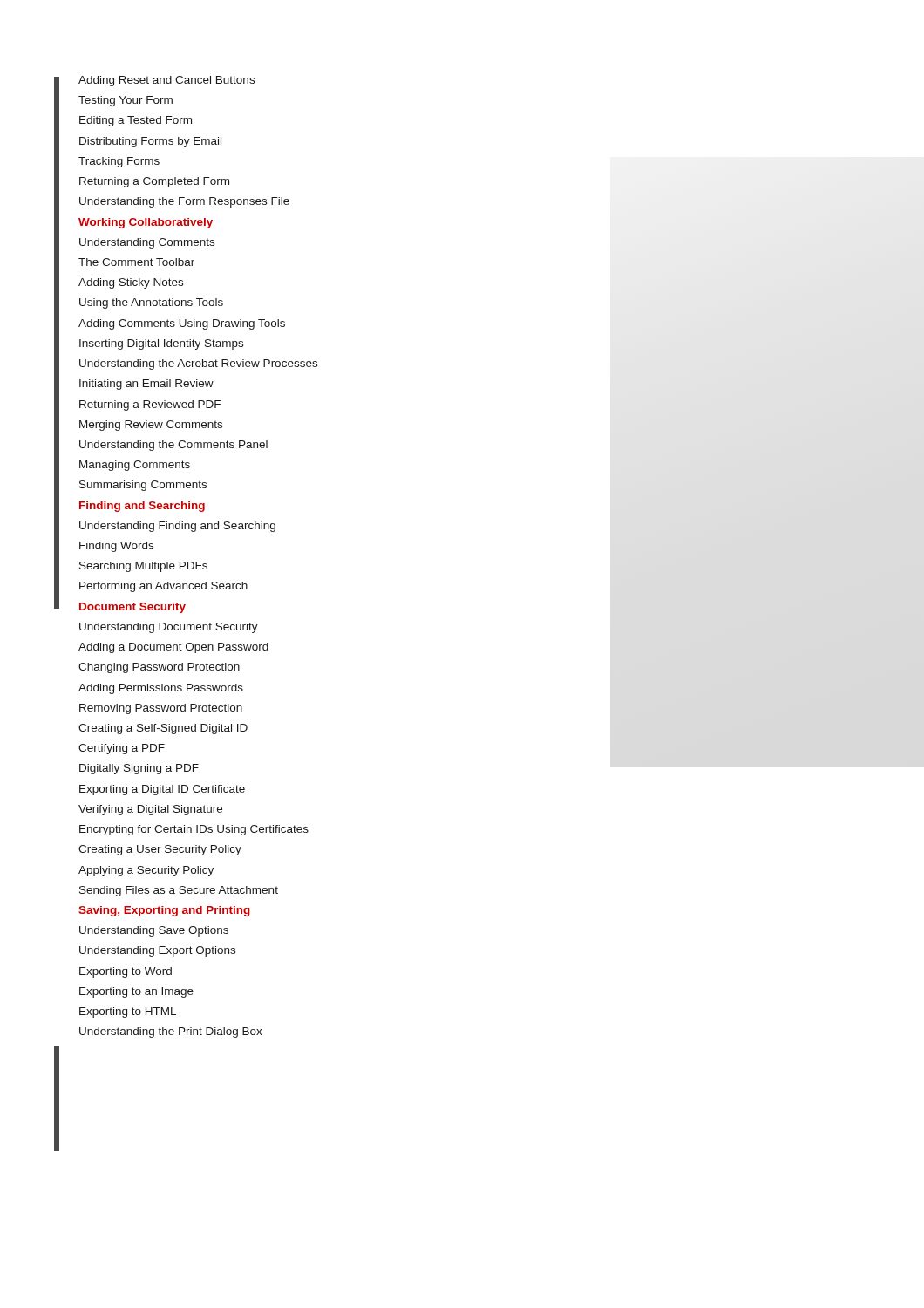Navigate to the element starting "Document Security"
The height and width of the screenshot is (1308, 924).
132,608
